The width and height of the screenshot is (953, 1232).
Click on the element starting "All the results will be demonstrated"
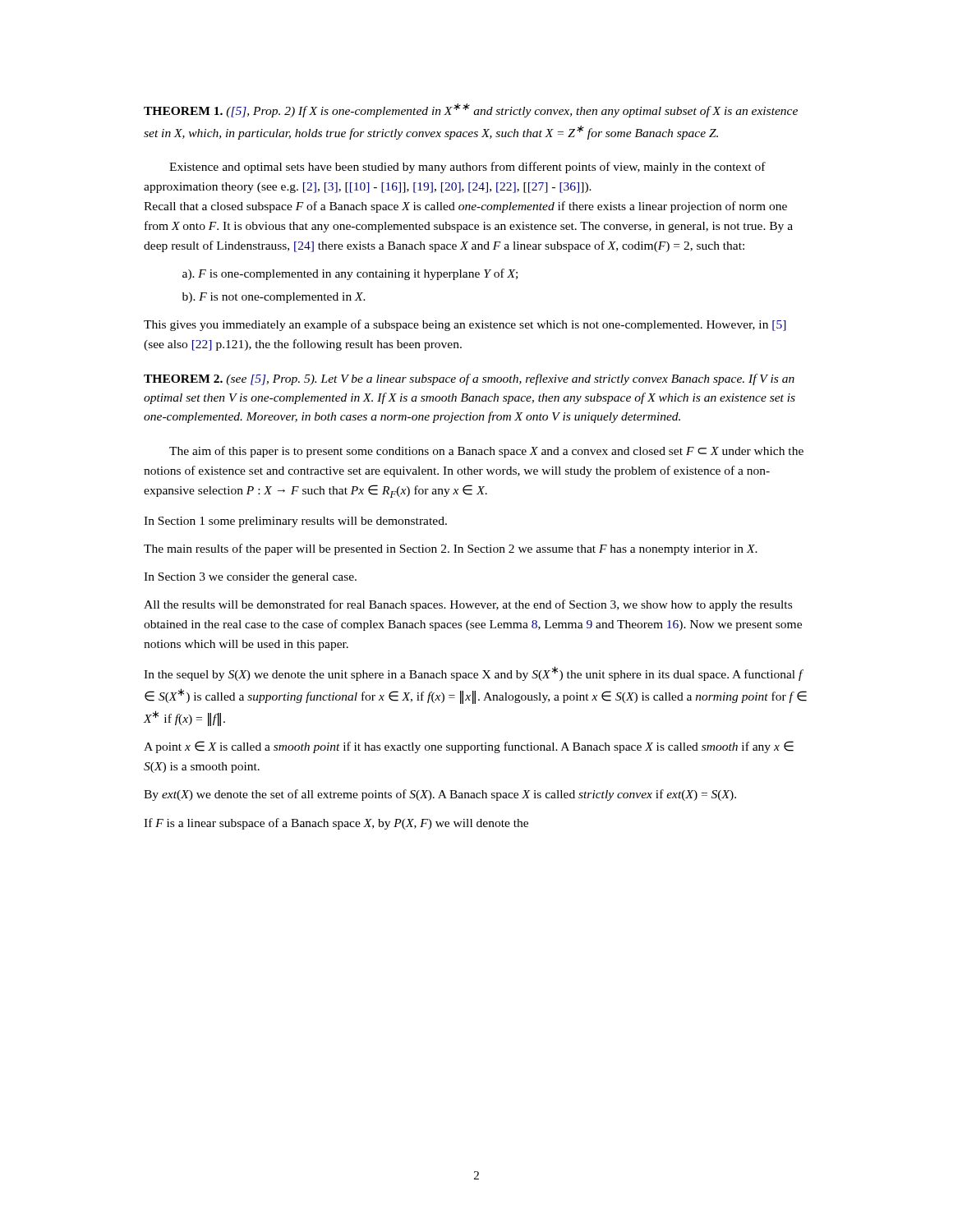(x=473, y=624)
